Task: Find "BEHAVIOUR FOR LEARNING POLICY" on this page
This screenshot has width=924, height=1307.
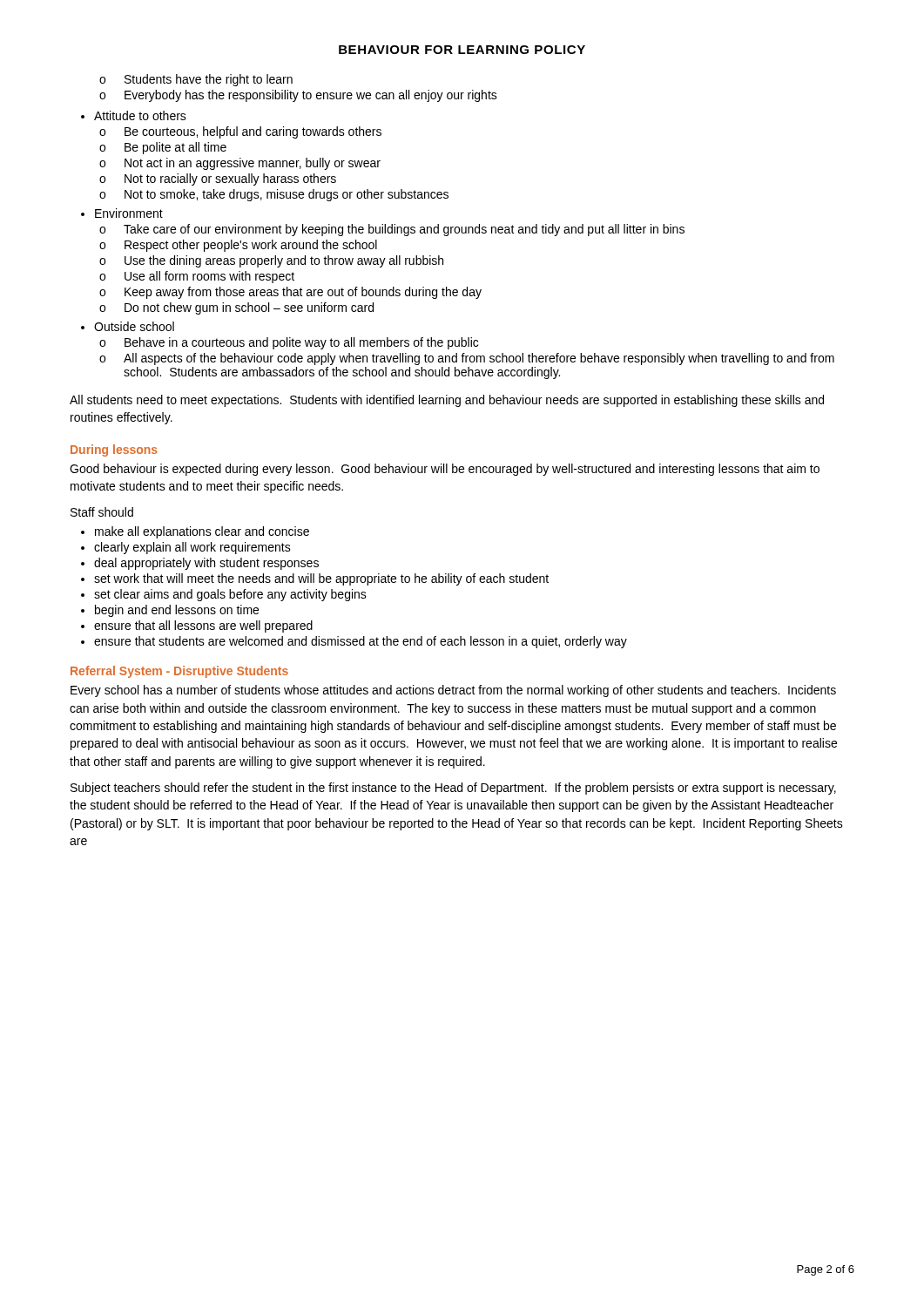Action: (x=462, y=49)
